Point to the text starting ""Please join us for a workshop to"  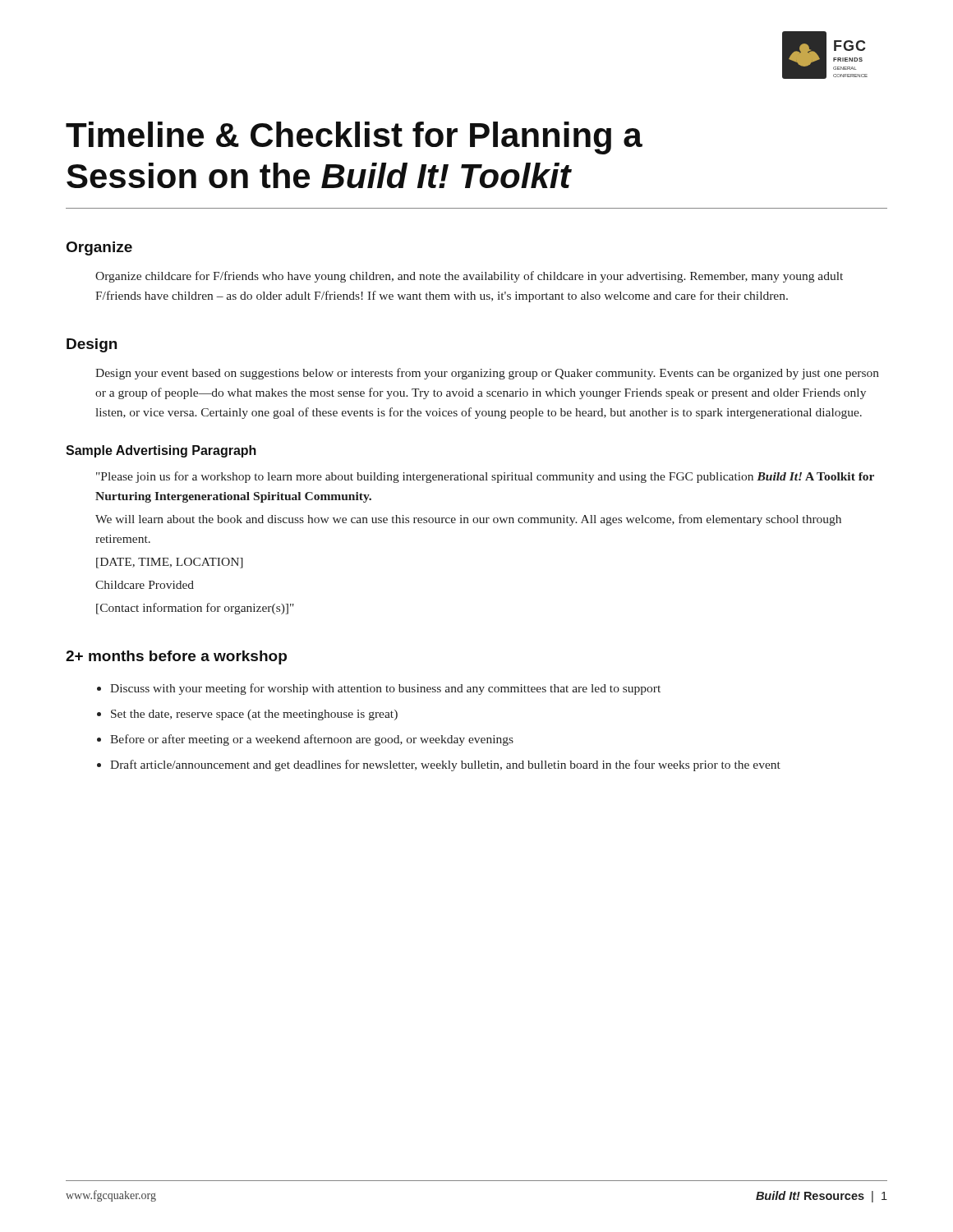485,477
